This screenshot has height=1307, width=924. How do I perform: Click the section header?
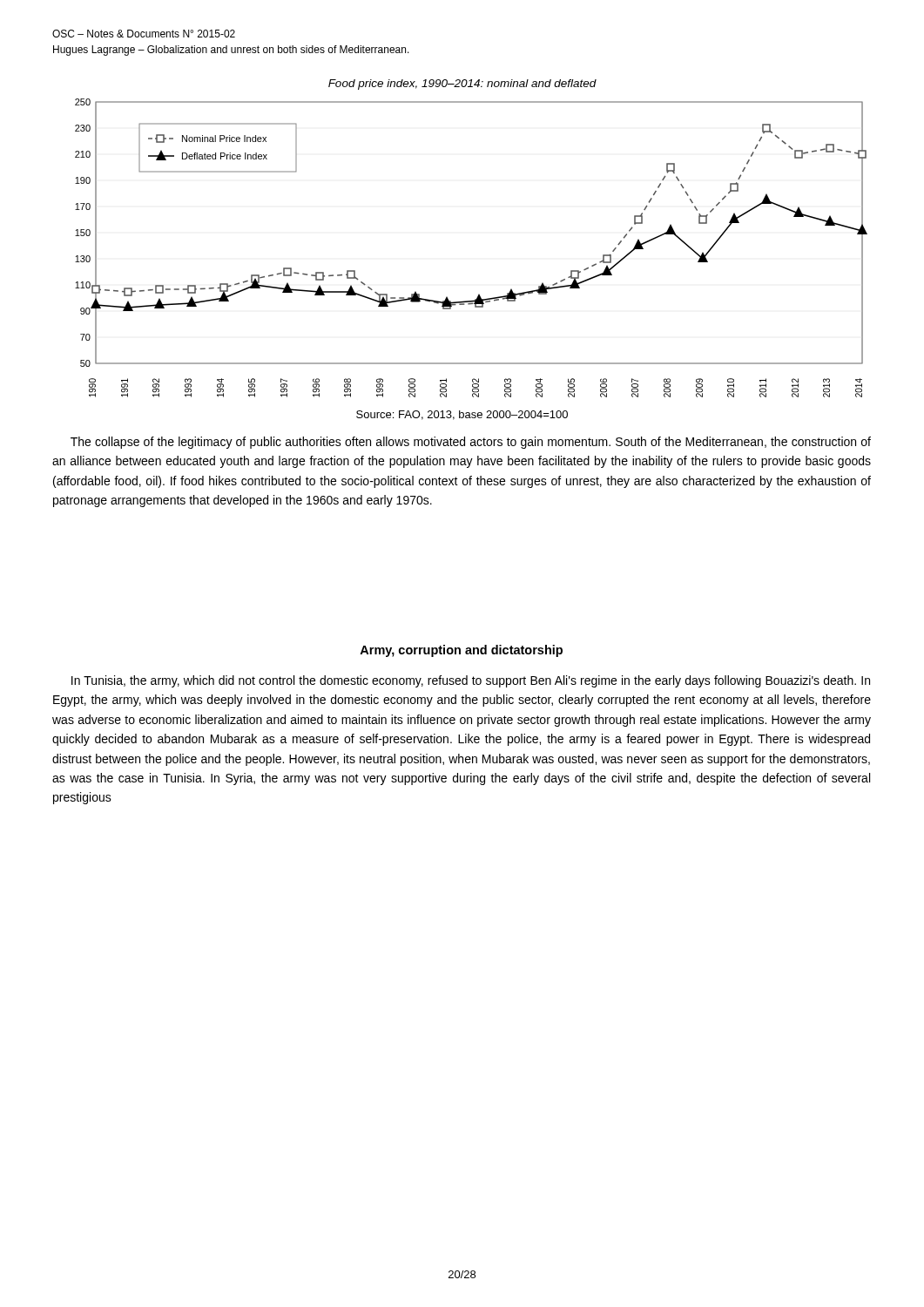coord(462,650)
